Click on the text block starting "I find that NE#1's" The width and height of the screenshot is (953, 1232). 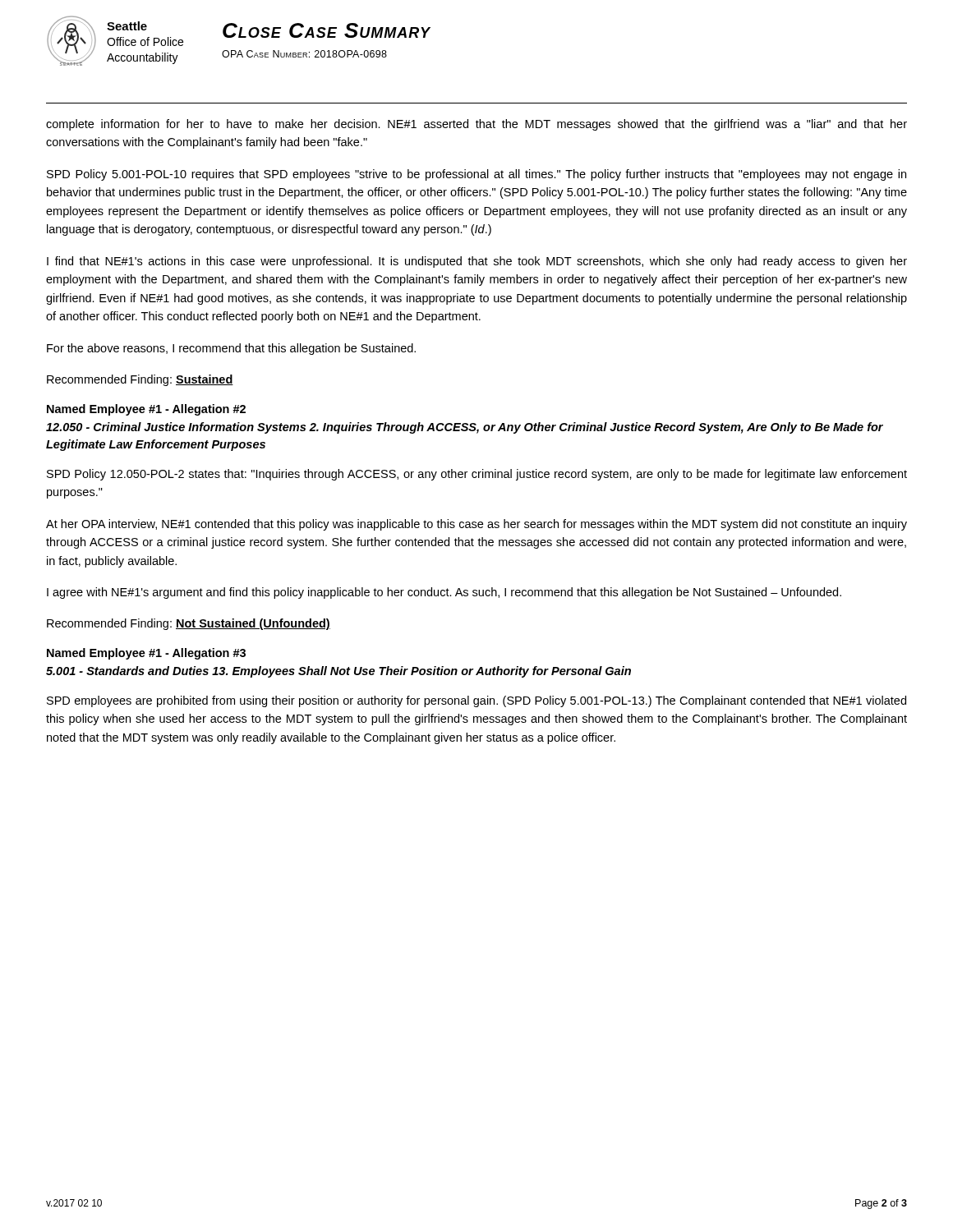(x=476, y=289)
